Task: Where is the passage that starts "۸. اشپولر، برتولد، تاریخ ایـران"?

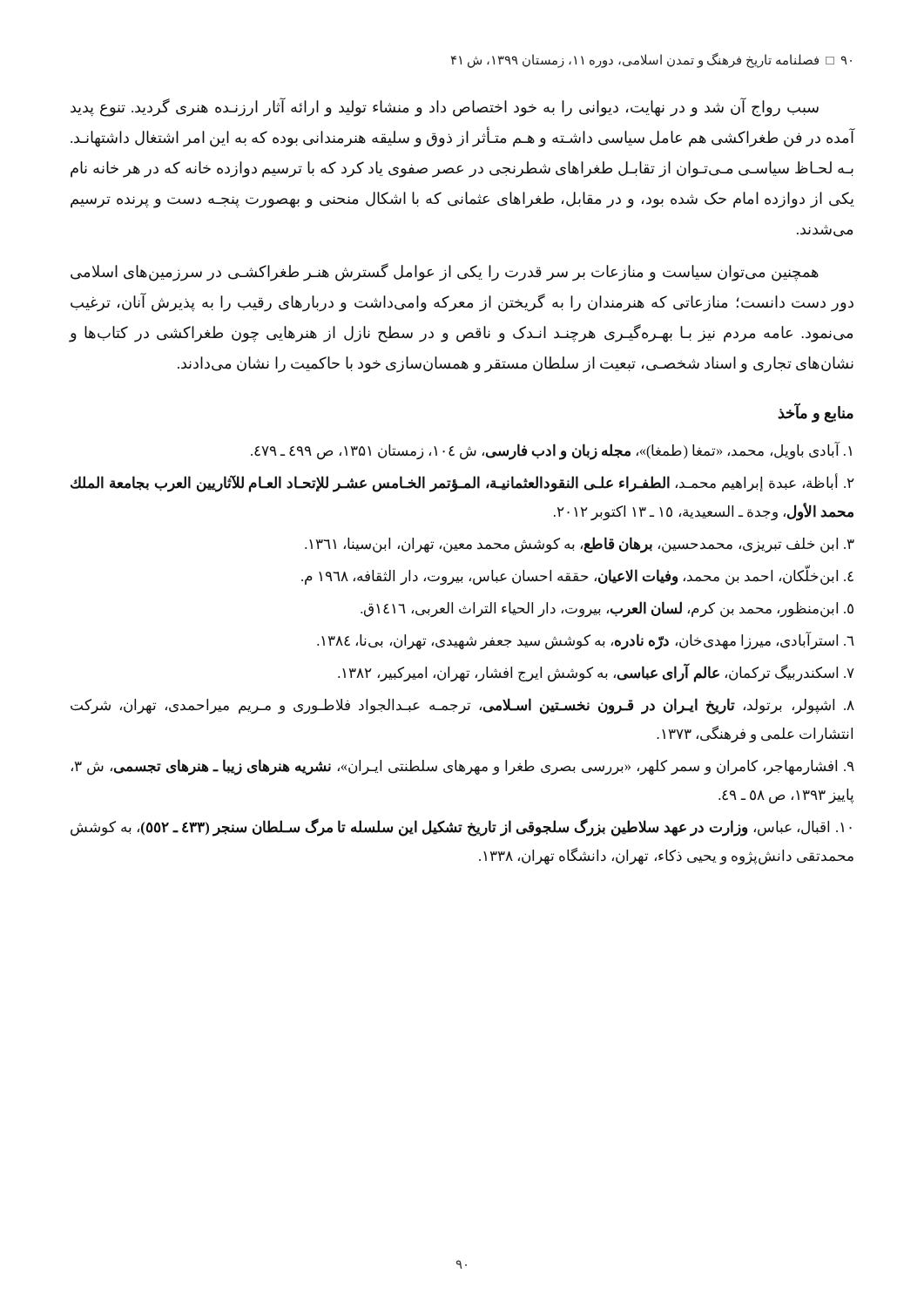Action: [462, 720]
